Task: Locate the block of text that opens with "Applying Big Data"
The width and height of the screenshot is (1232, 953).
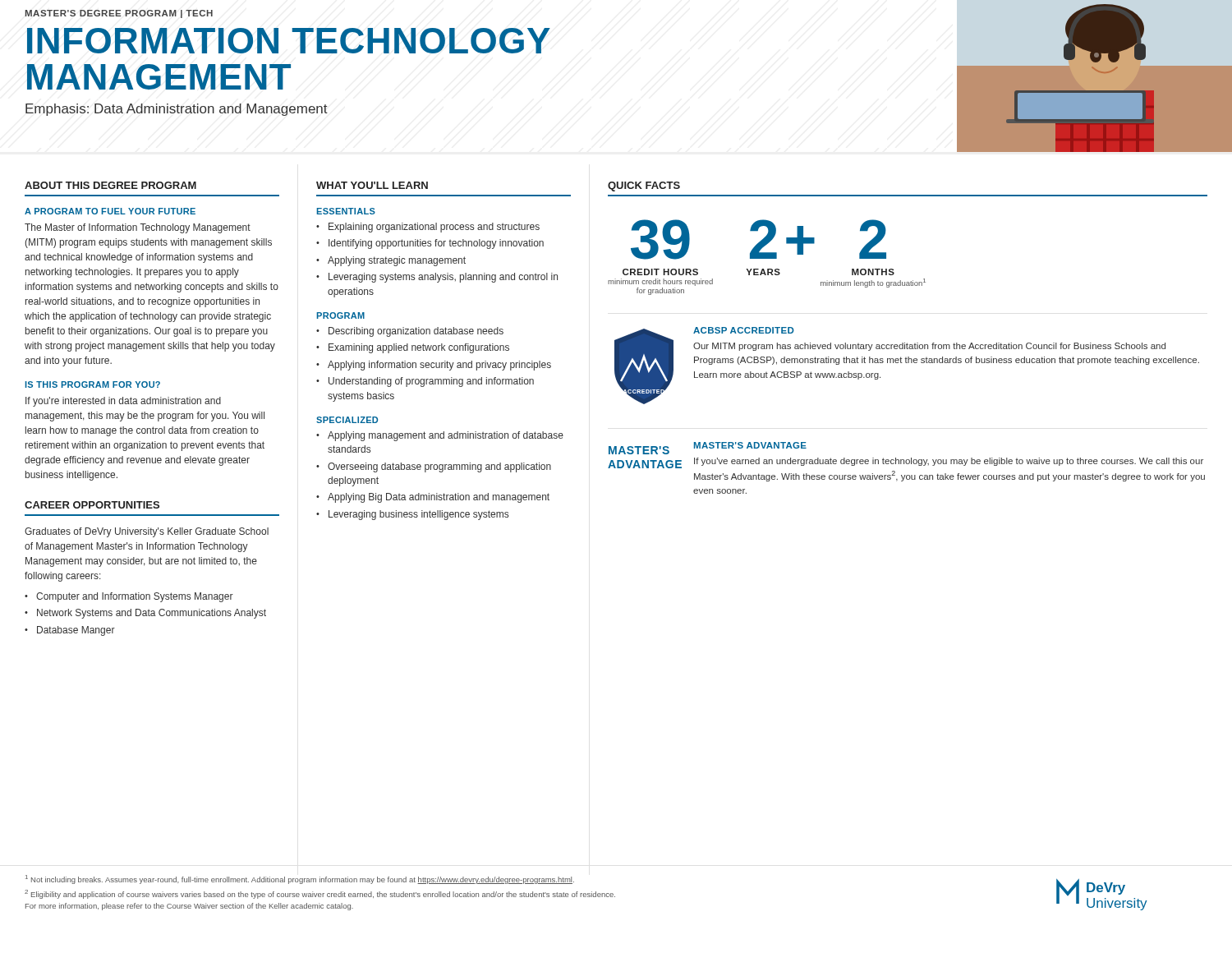Action: (x=439, y=497)
